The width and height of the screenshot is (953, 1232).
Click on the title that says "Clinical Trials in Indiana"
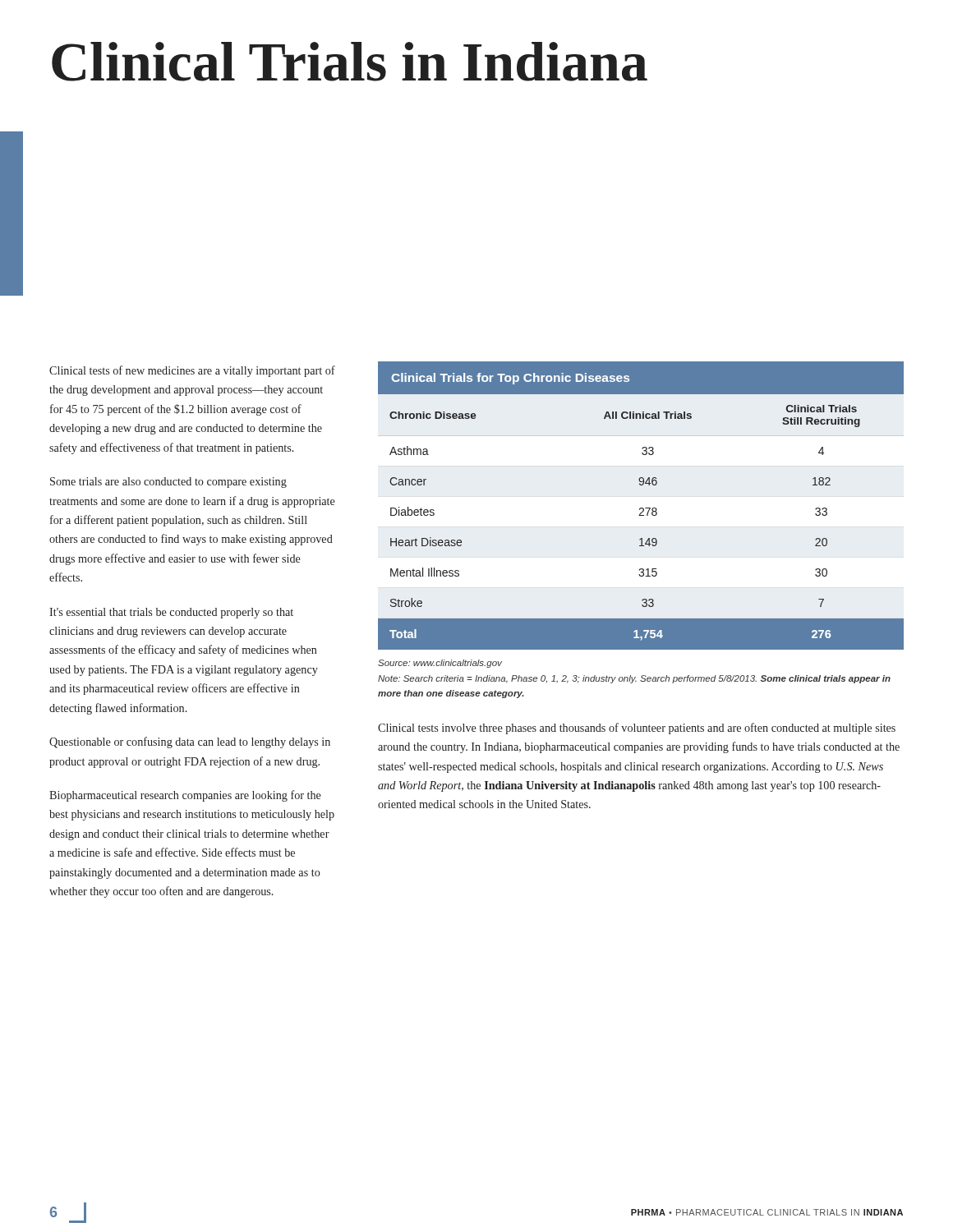[485, 62]
